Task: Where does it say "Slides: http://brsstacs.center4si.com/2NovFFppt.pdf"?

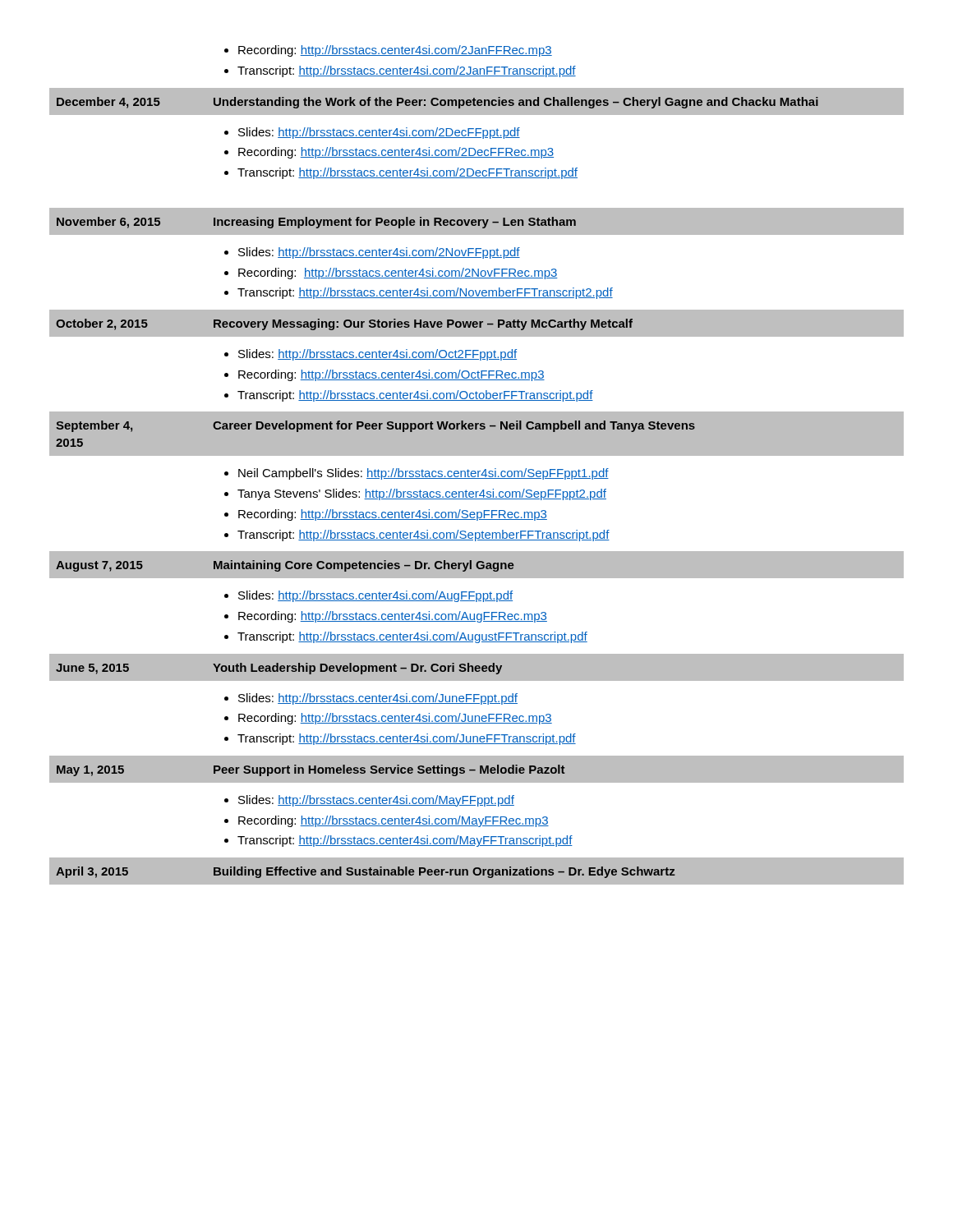Action: coord(379,252)
